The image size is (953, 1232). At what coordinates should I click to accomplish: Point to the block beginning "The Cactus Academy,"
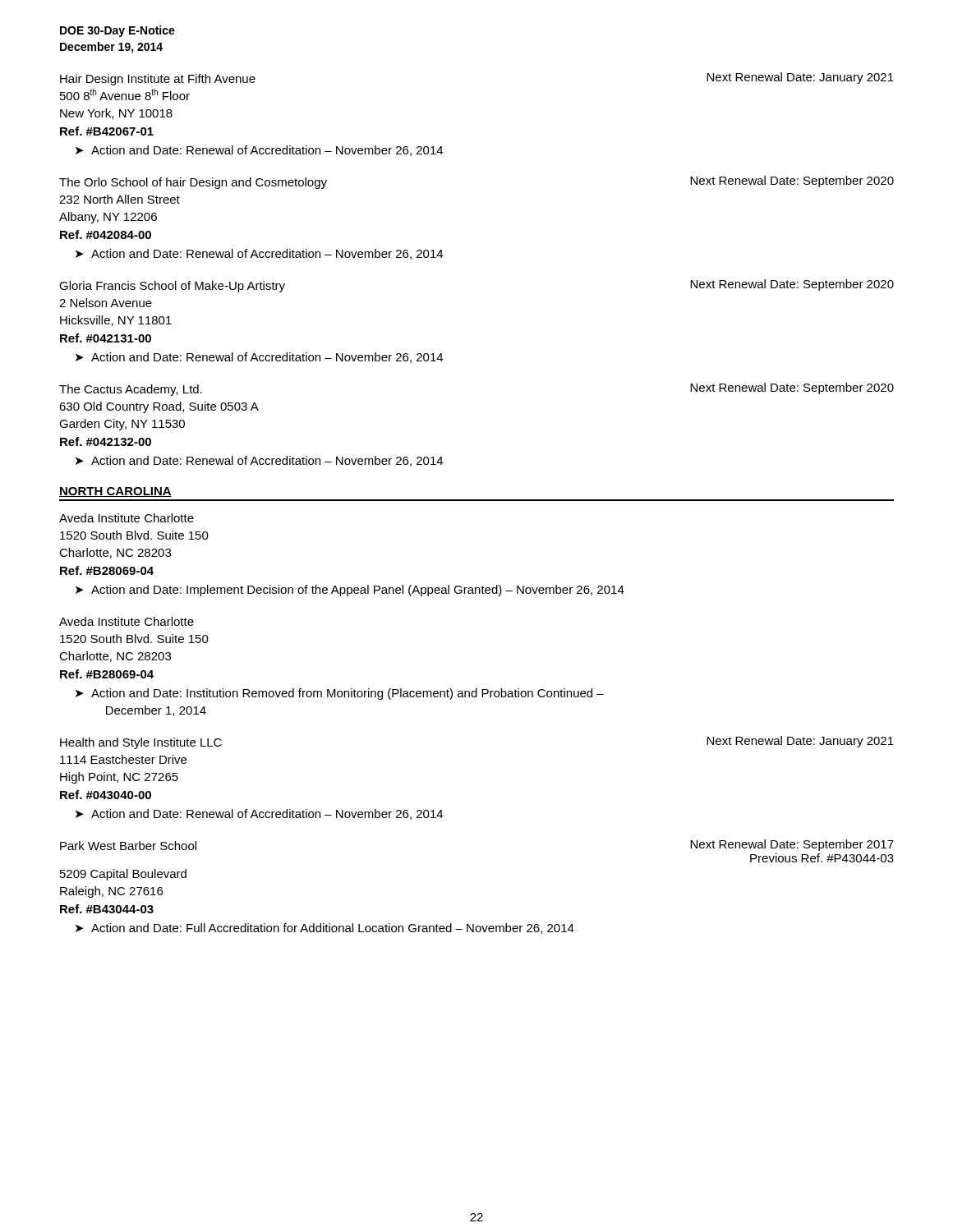coord(131,389)
